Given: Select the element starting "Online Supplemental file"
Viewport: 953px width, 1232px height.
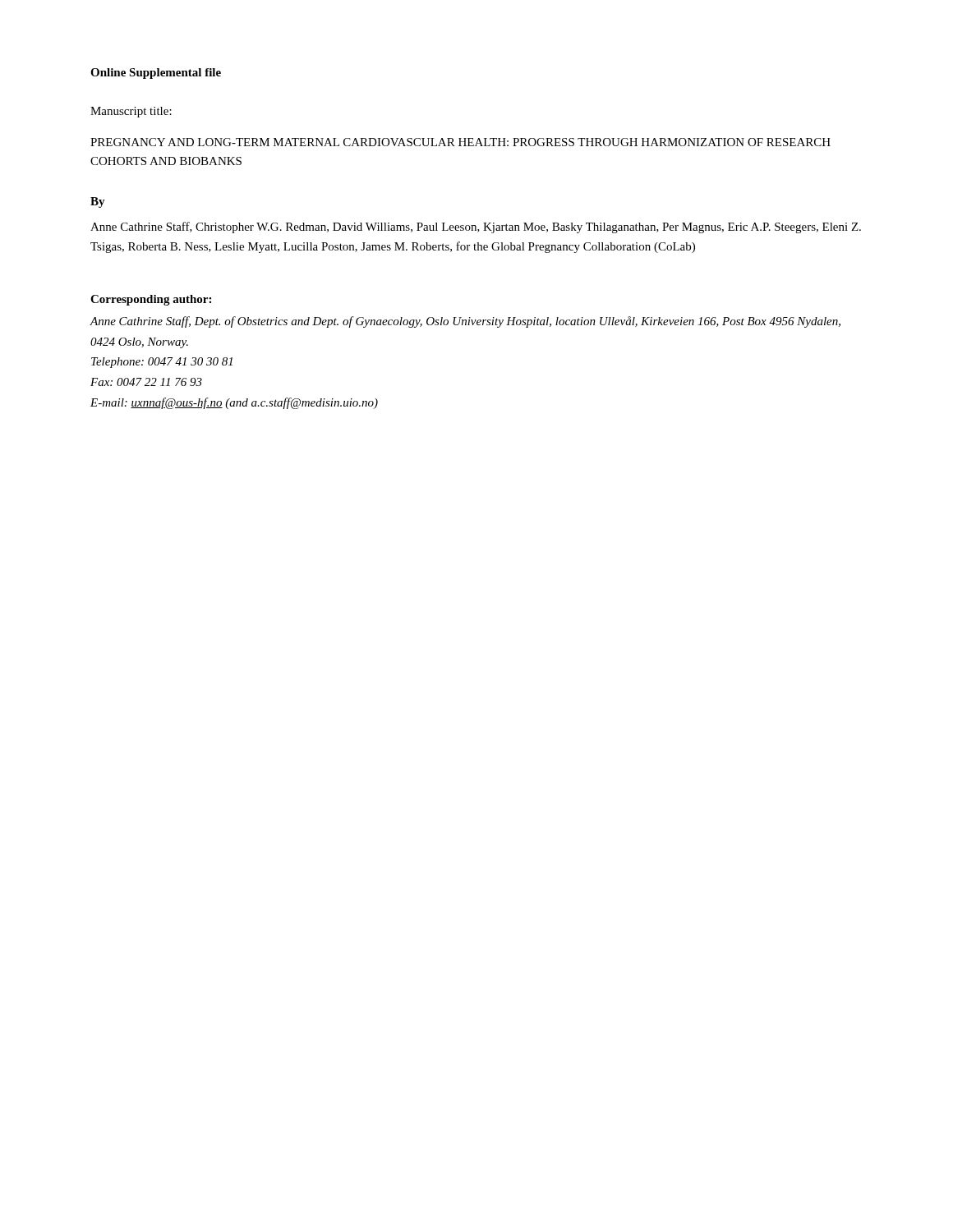Looking at the screenshot, I should [x=156, y=72].
